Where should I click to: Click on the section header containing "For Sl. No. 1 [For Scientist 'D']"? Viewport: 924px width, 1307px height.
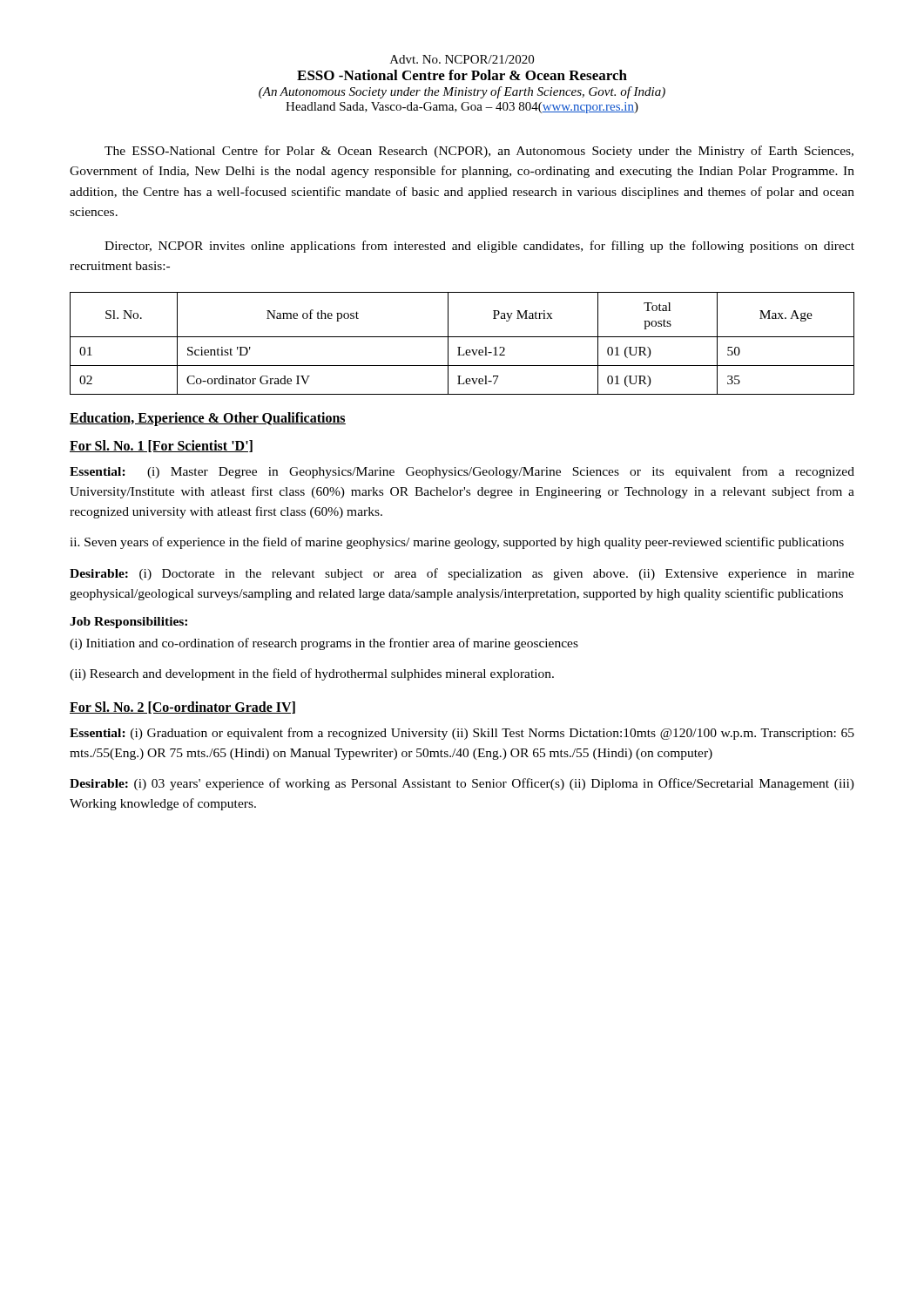point(162,445)
